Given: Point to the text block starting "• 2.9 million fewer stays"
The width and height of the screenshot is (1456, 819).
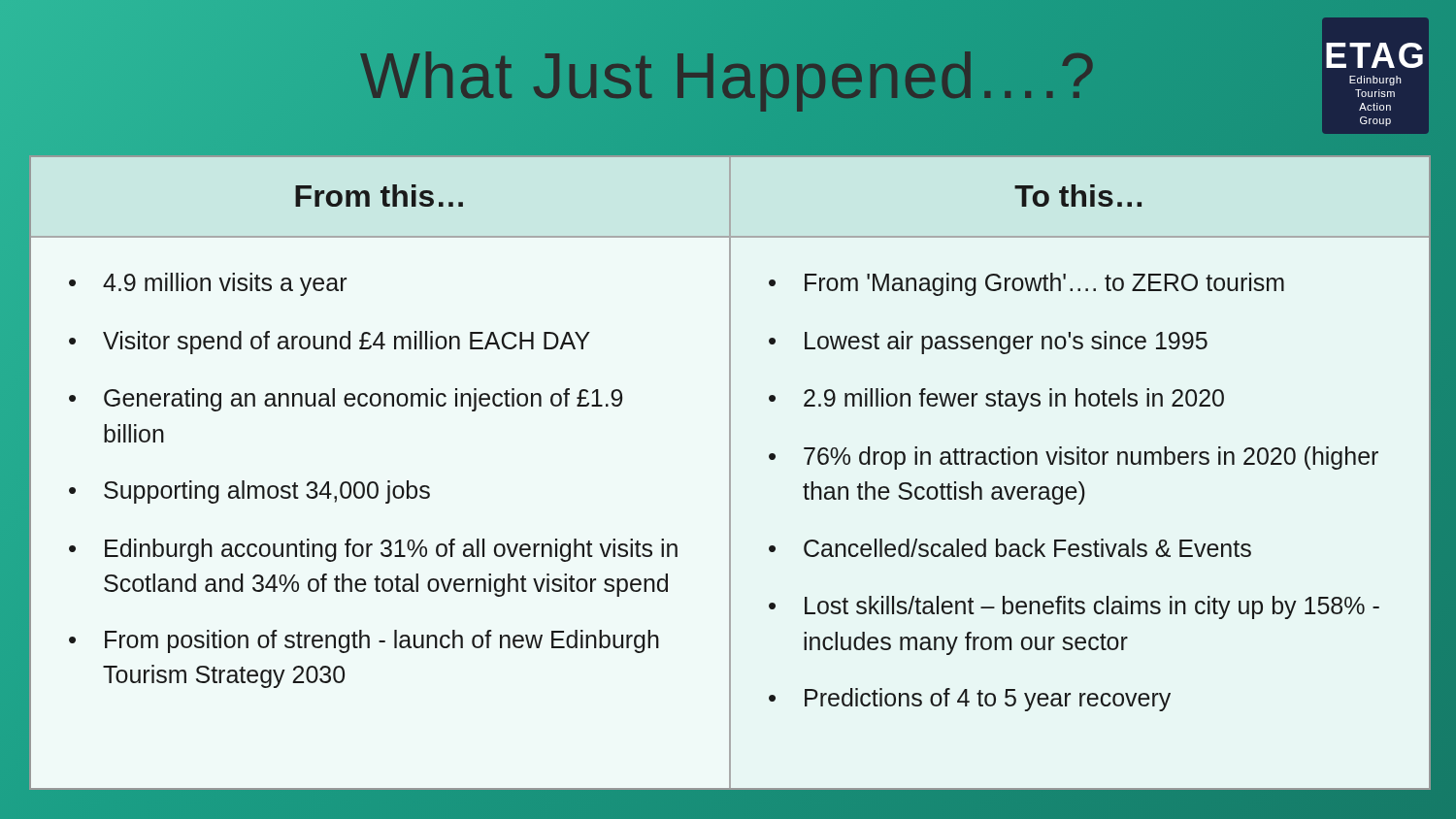Looking at the screenshot, I should click(996, 399).
